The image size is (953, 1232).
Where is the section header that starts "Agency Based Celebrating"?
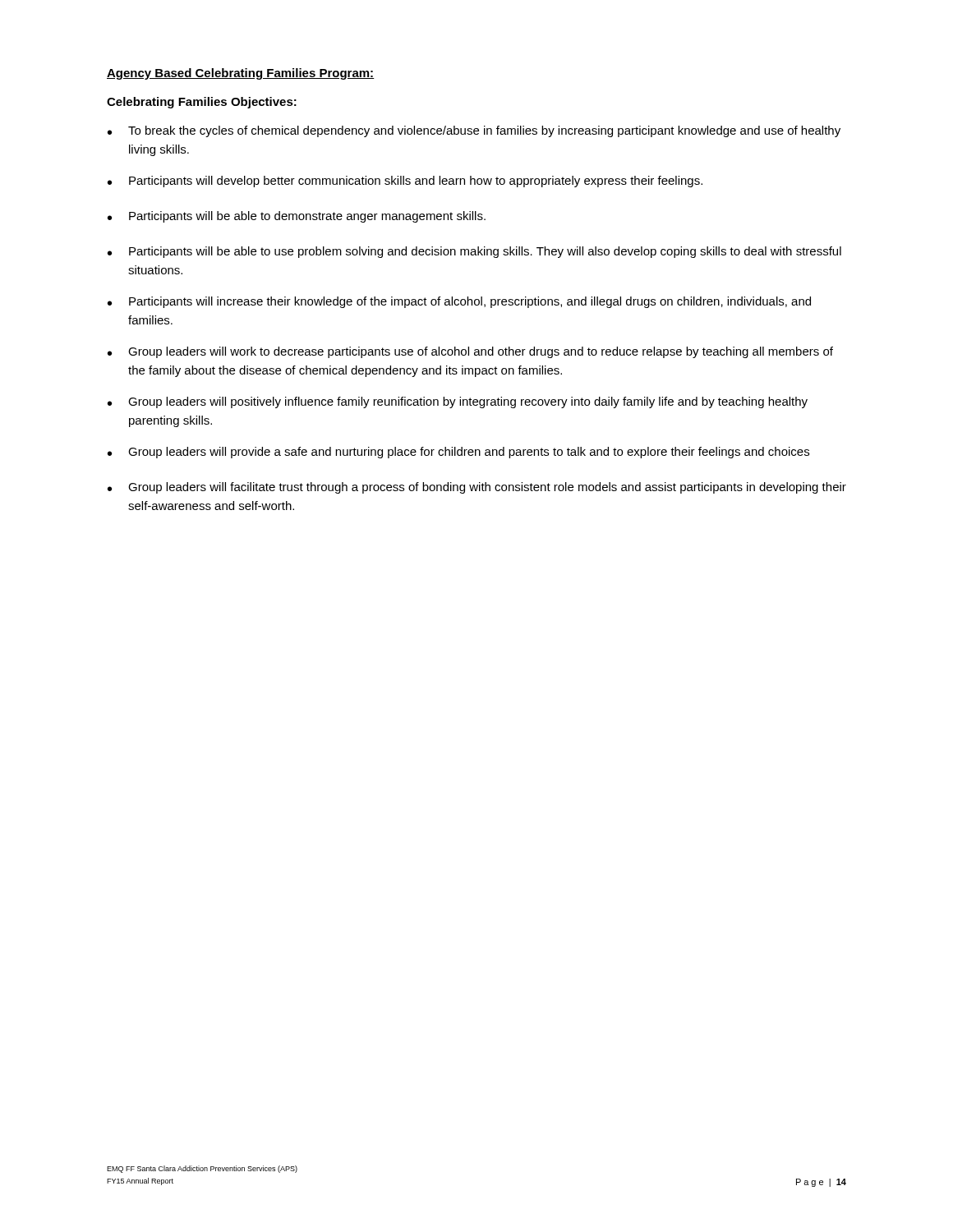click(x=240, y=73)
